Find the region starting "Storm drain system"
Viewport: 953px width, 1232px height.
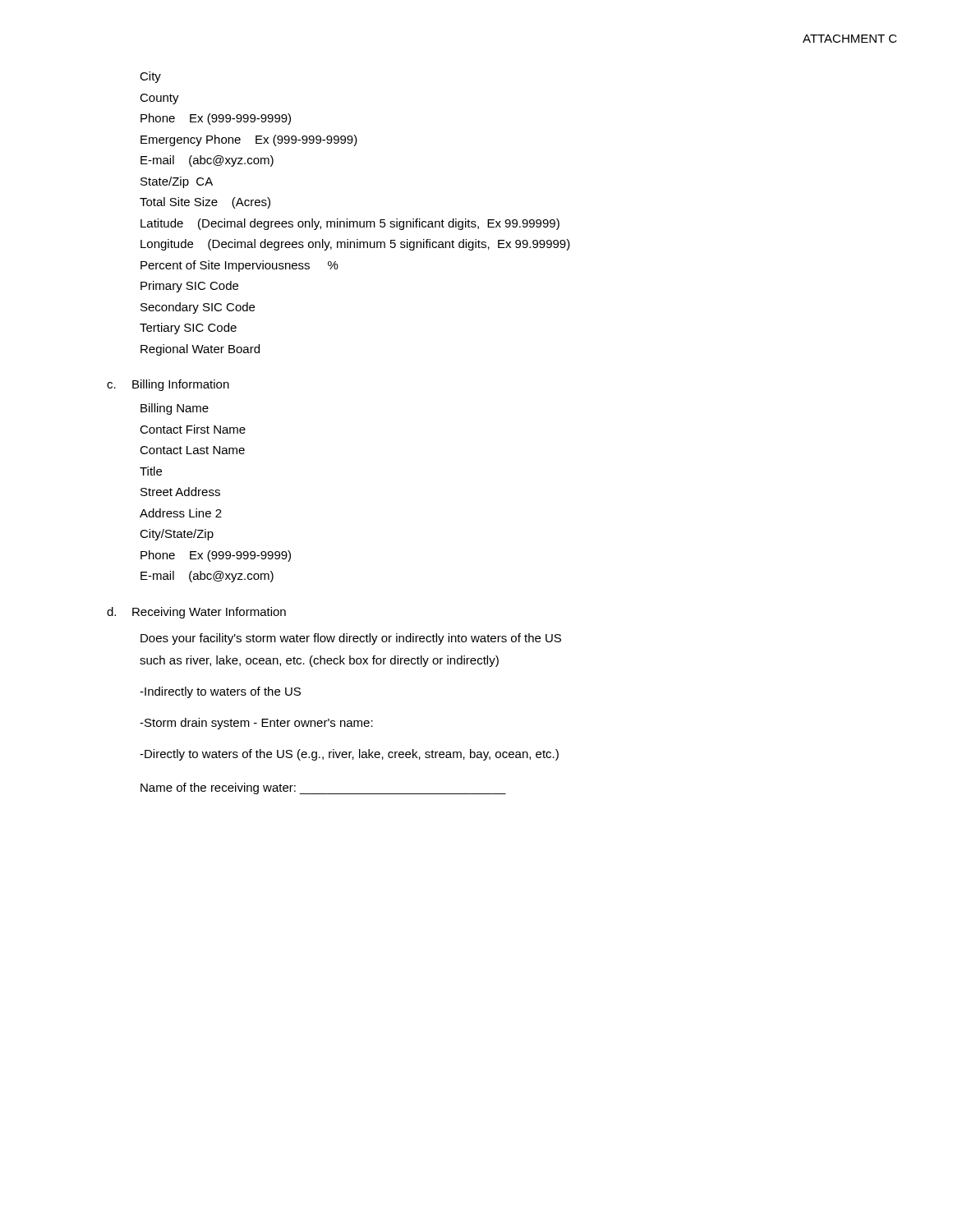257,722
